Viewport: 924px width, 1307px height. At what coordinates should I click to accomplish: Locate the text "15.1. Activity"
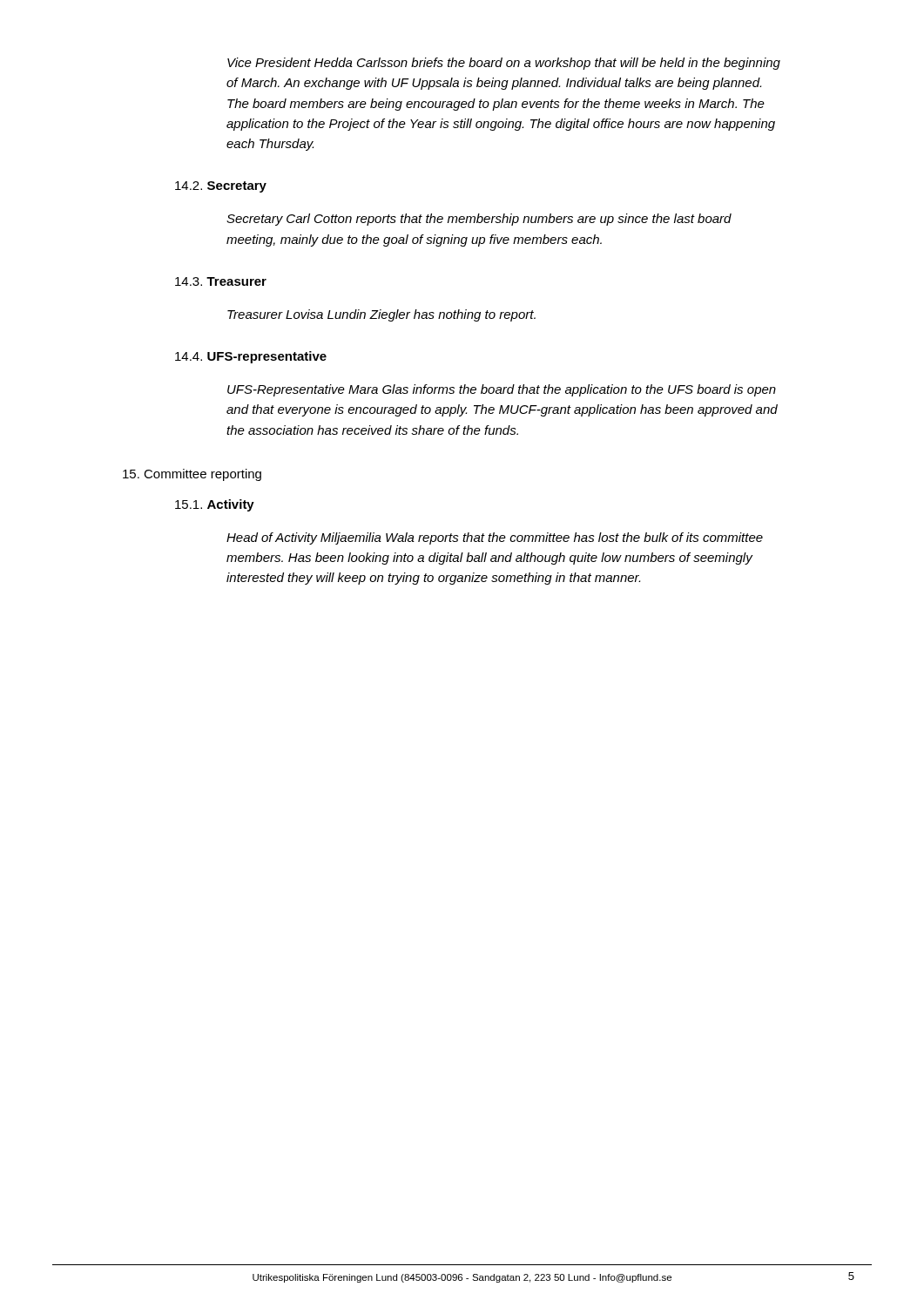[x=214, y=504]
